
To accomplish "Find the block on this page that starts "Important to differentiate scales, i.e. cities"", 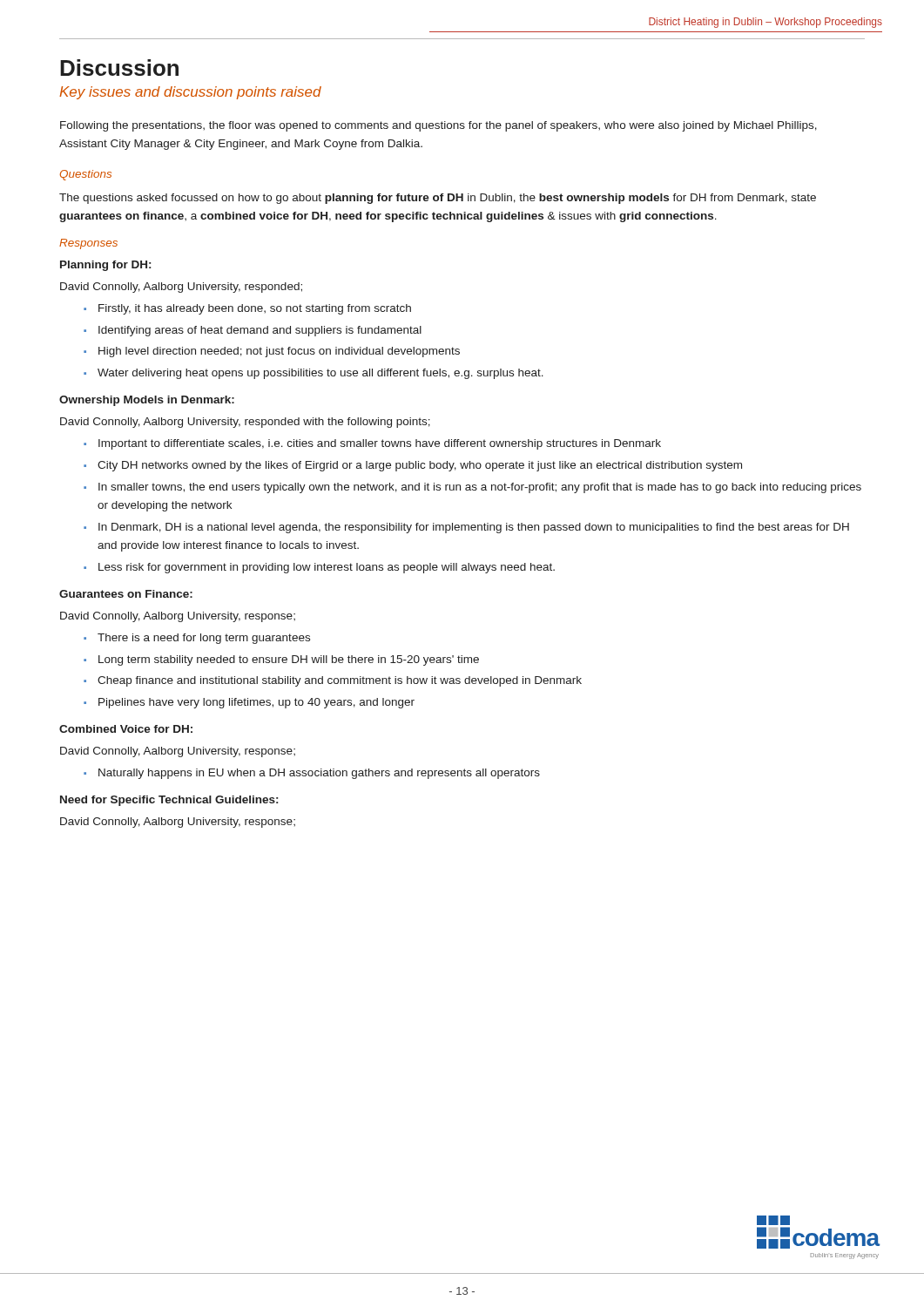I will point(379,443).
